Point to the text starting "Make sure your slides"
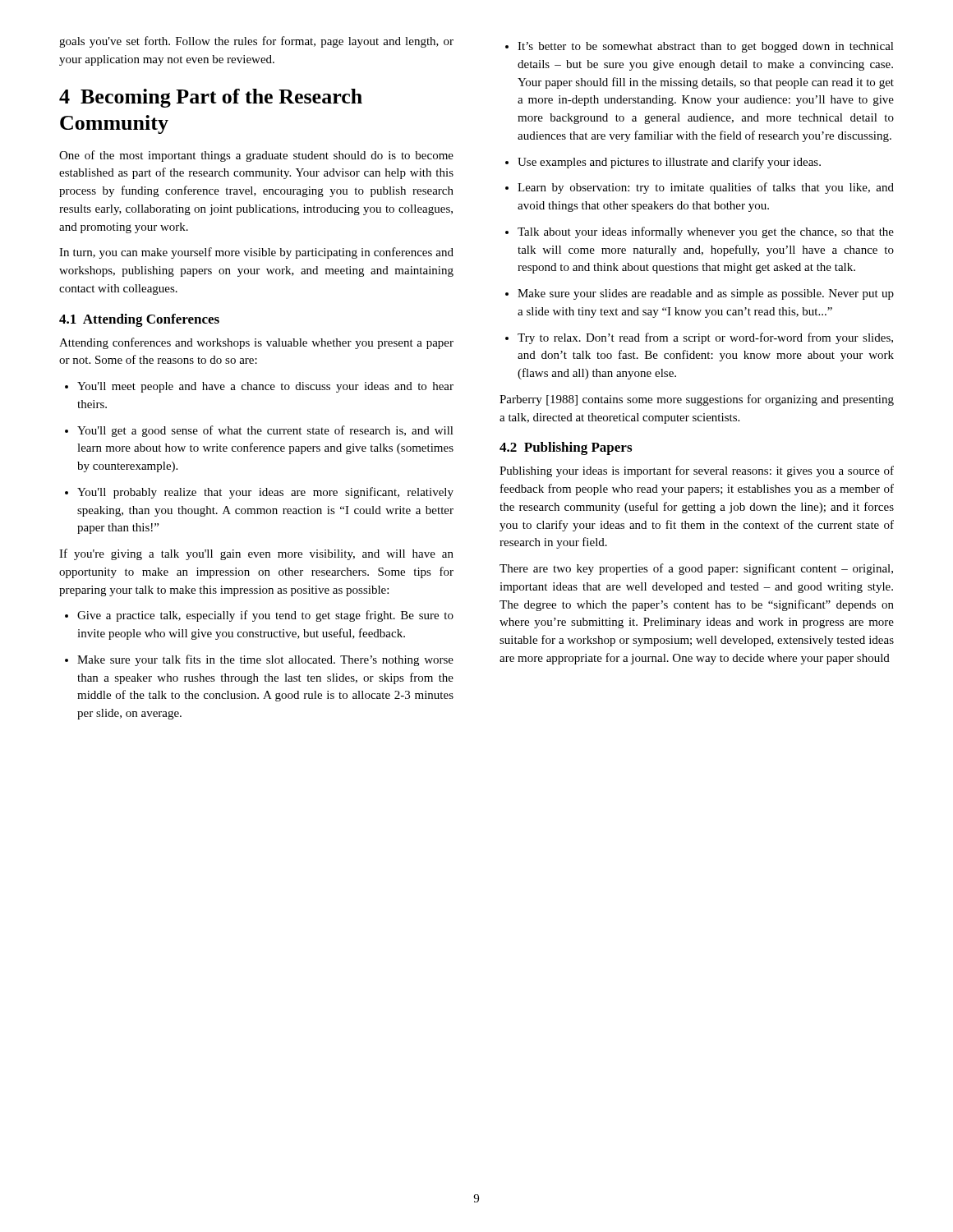Screen dimensions: 1232x953 pyautogui.click(x=697, y=303)
